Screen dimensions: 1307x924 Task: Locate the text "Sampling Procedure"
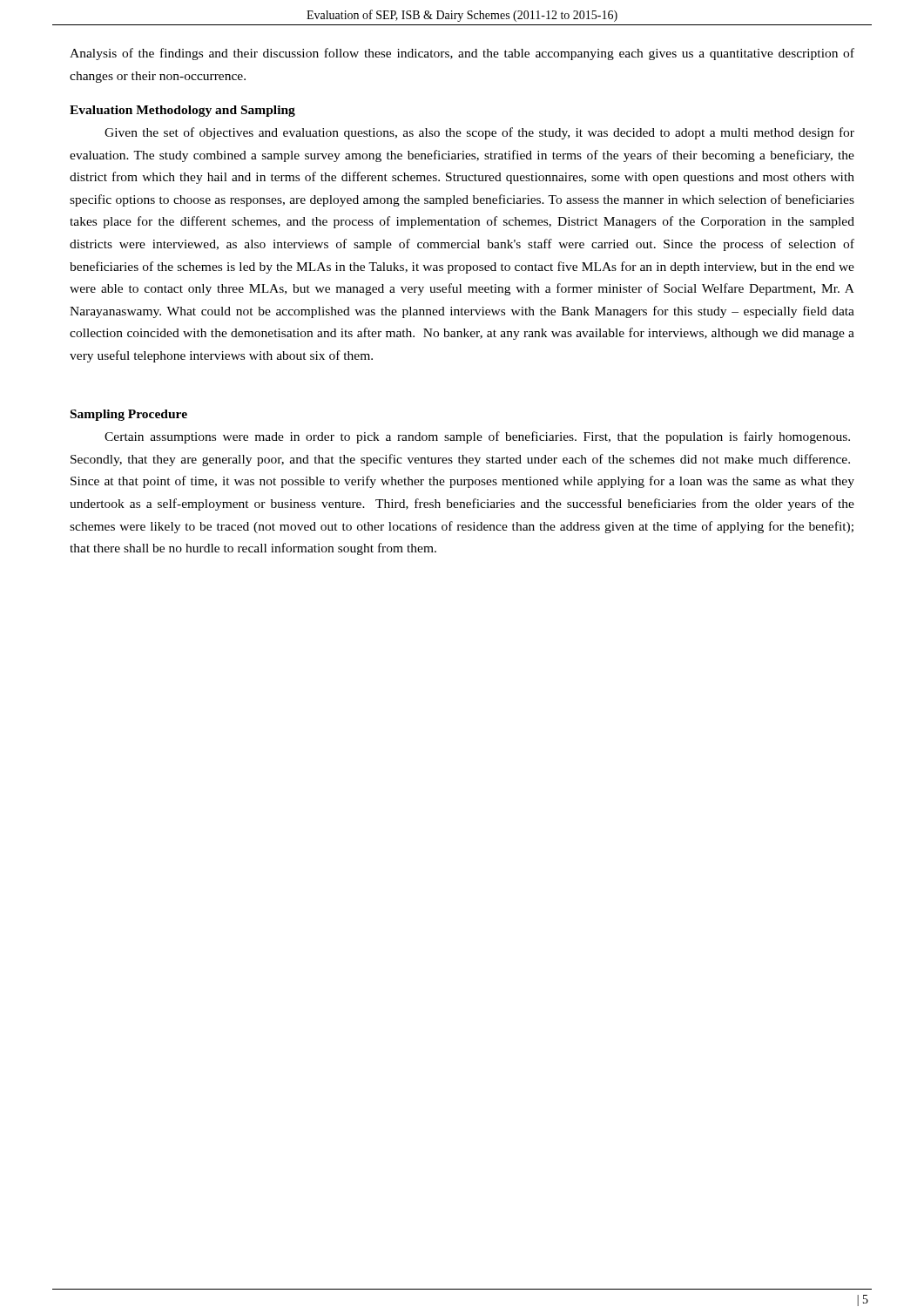click(x=128, y=414)
